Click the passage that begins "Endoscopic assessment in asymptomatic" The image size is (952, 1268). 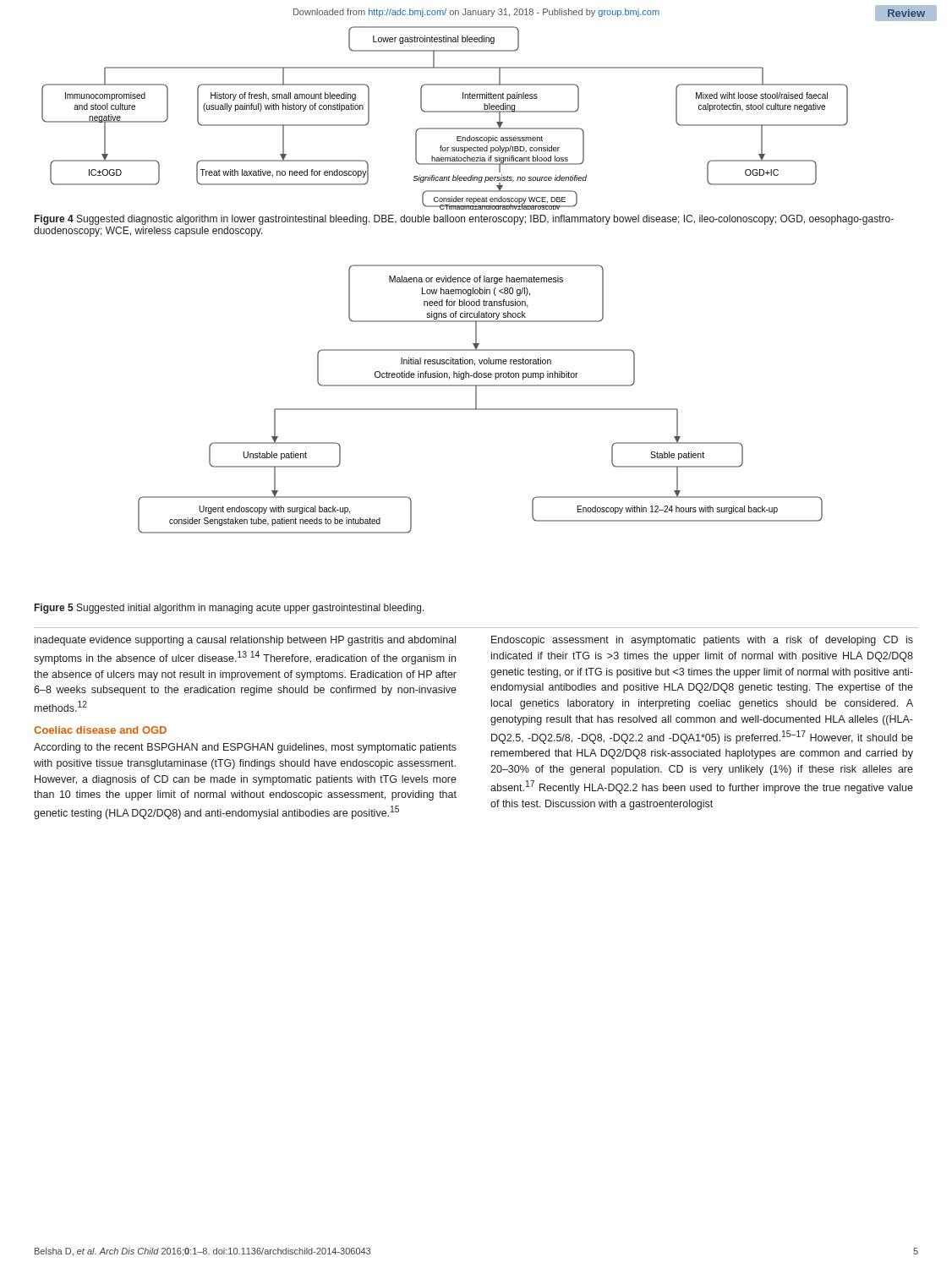tap(702, 722)
